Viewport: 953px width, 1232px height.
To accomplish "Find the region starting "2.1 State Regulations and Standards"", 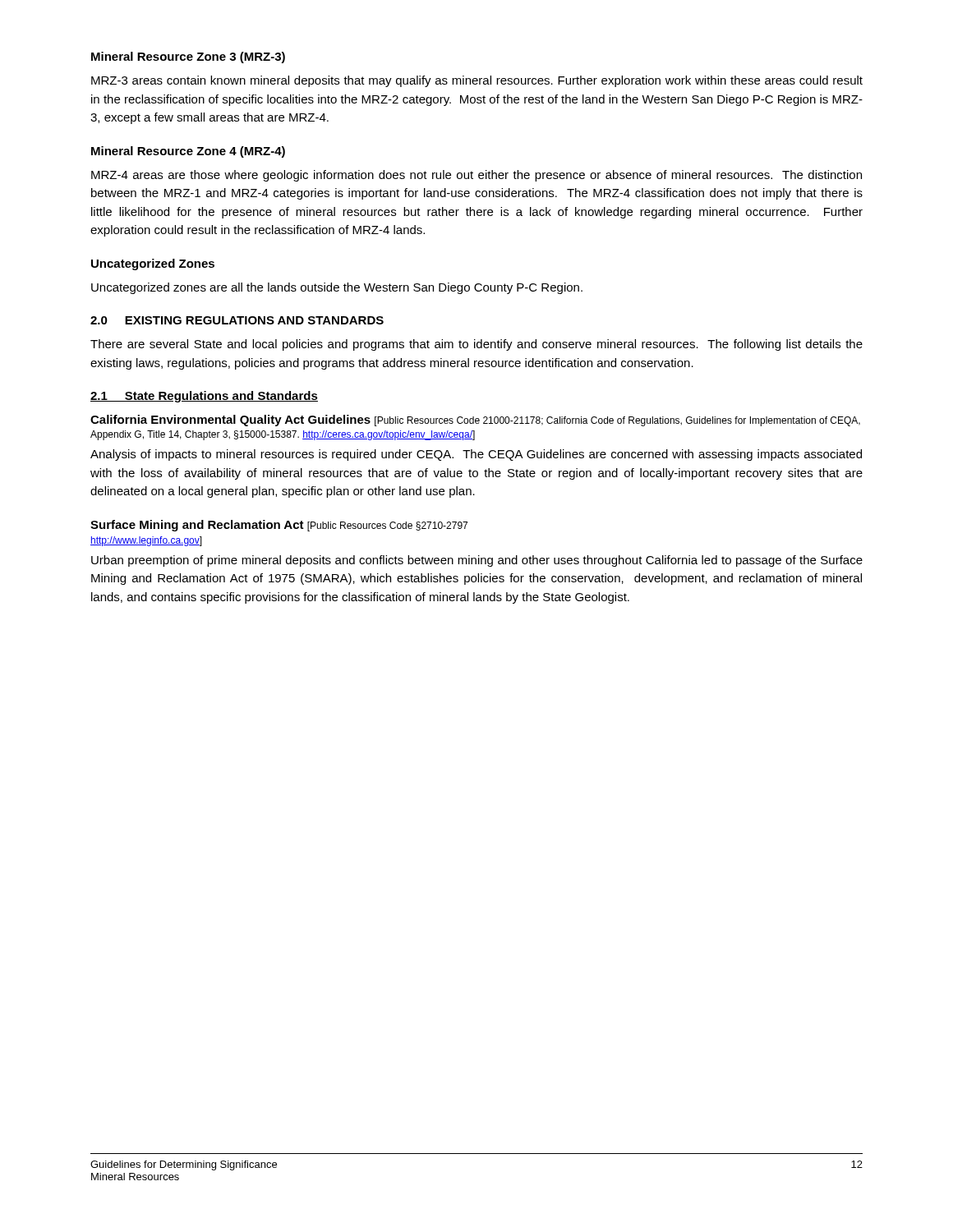I will point(204,395).
